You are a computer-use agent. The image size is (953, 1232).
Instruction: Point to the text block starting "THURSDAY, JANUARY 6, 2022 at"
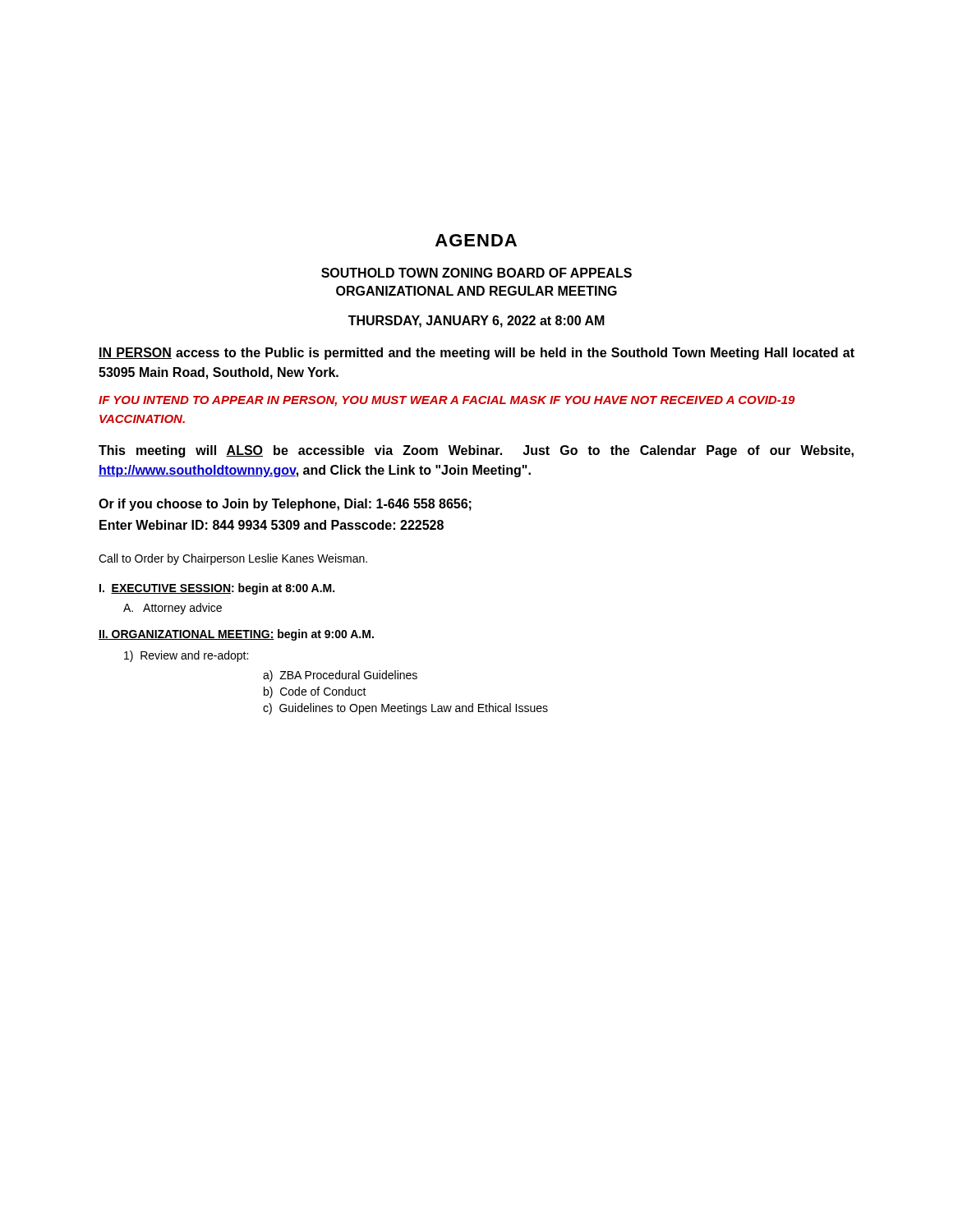476,321
